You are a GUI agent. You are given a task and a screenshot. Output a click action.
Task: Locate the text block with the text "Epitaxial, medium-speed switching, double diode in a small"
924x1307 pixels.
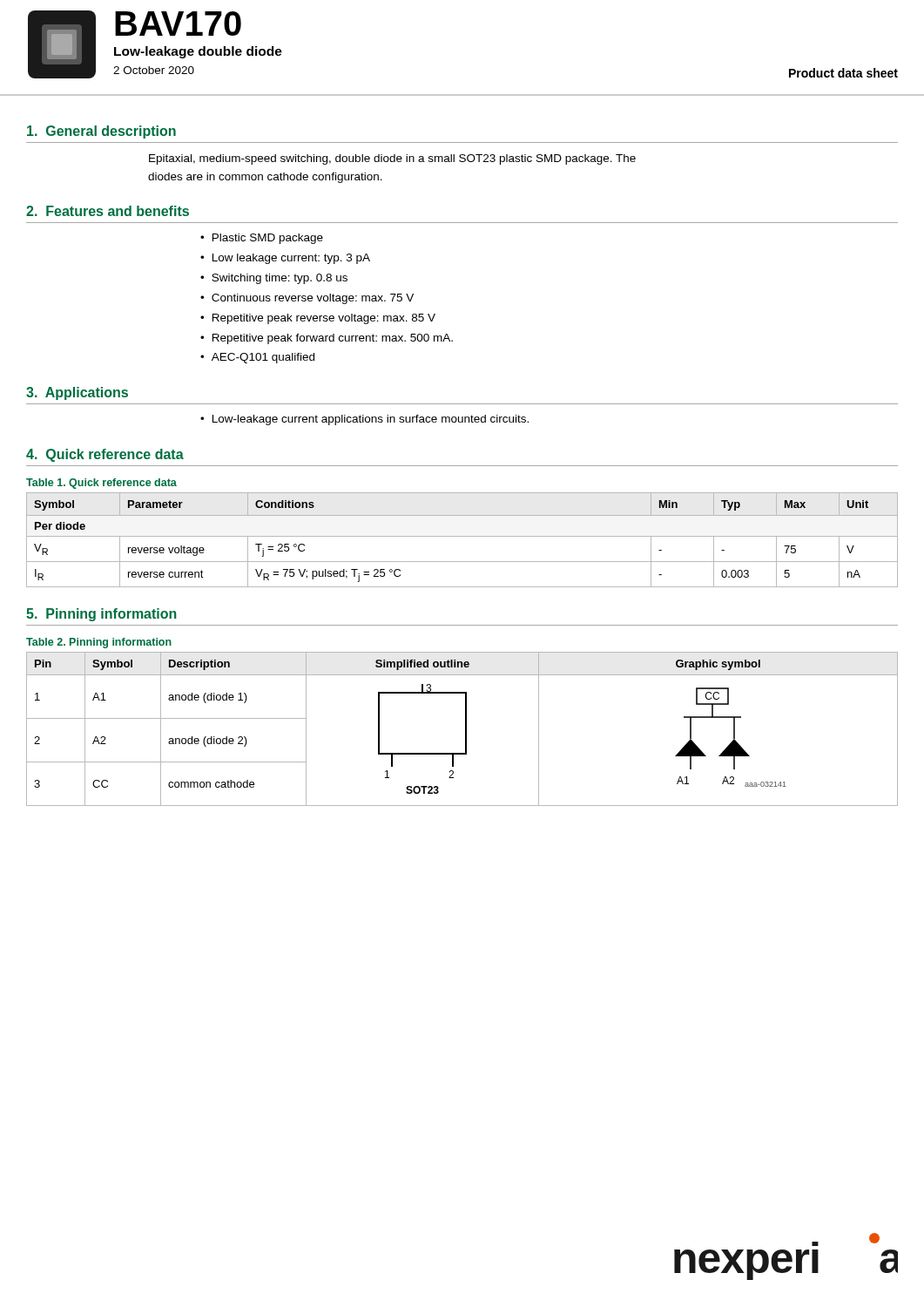coord(392,167)
